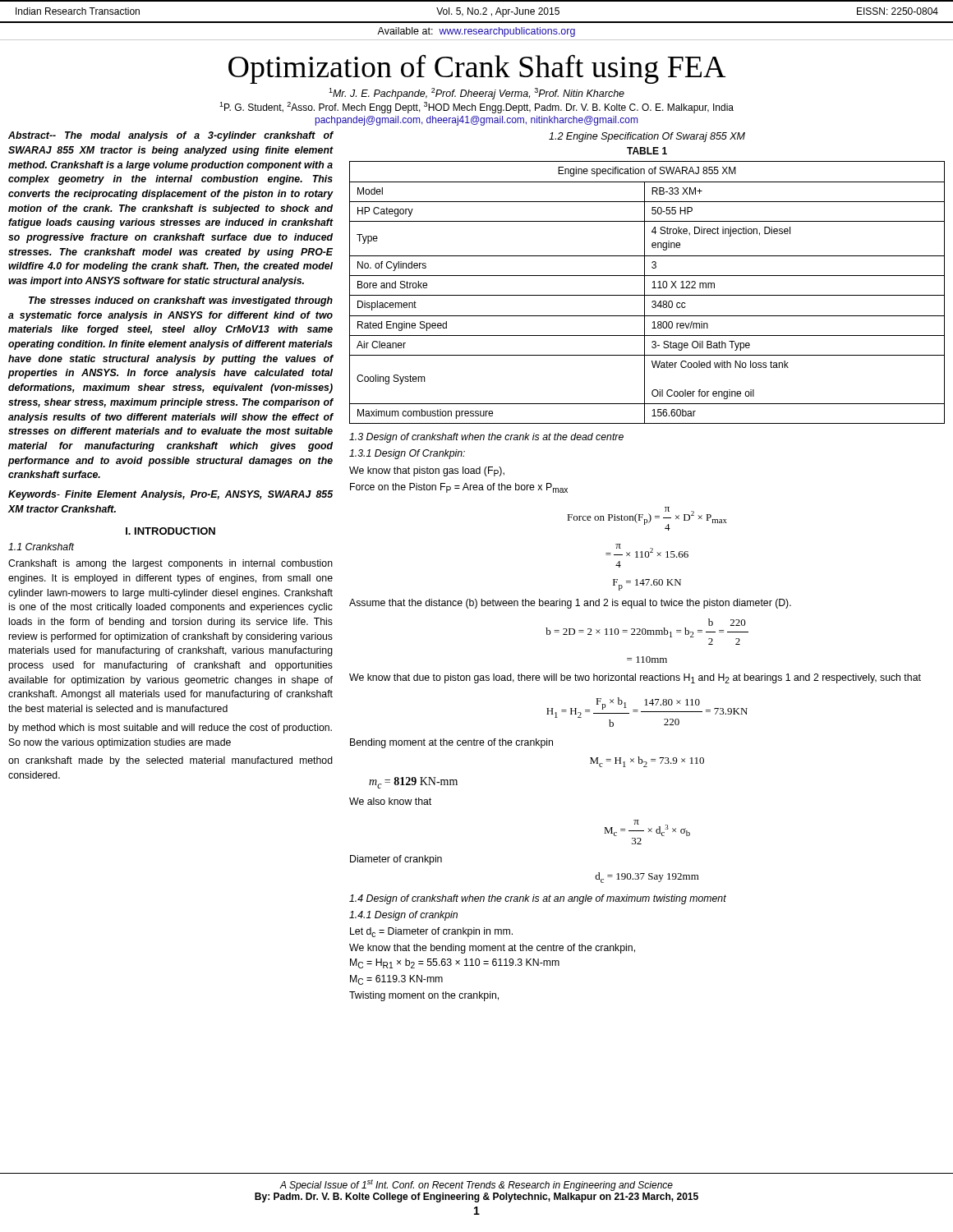Point to the block beginning "Abstract-- The modal analysis of a"
This screenshot has width=953, height=1232.
[170, 306]
